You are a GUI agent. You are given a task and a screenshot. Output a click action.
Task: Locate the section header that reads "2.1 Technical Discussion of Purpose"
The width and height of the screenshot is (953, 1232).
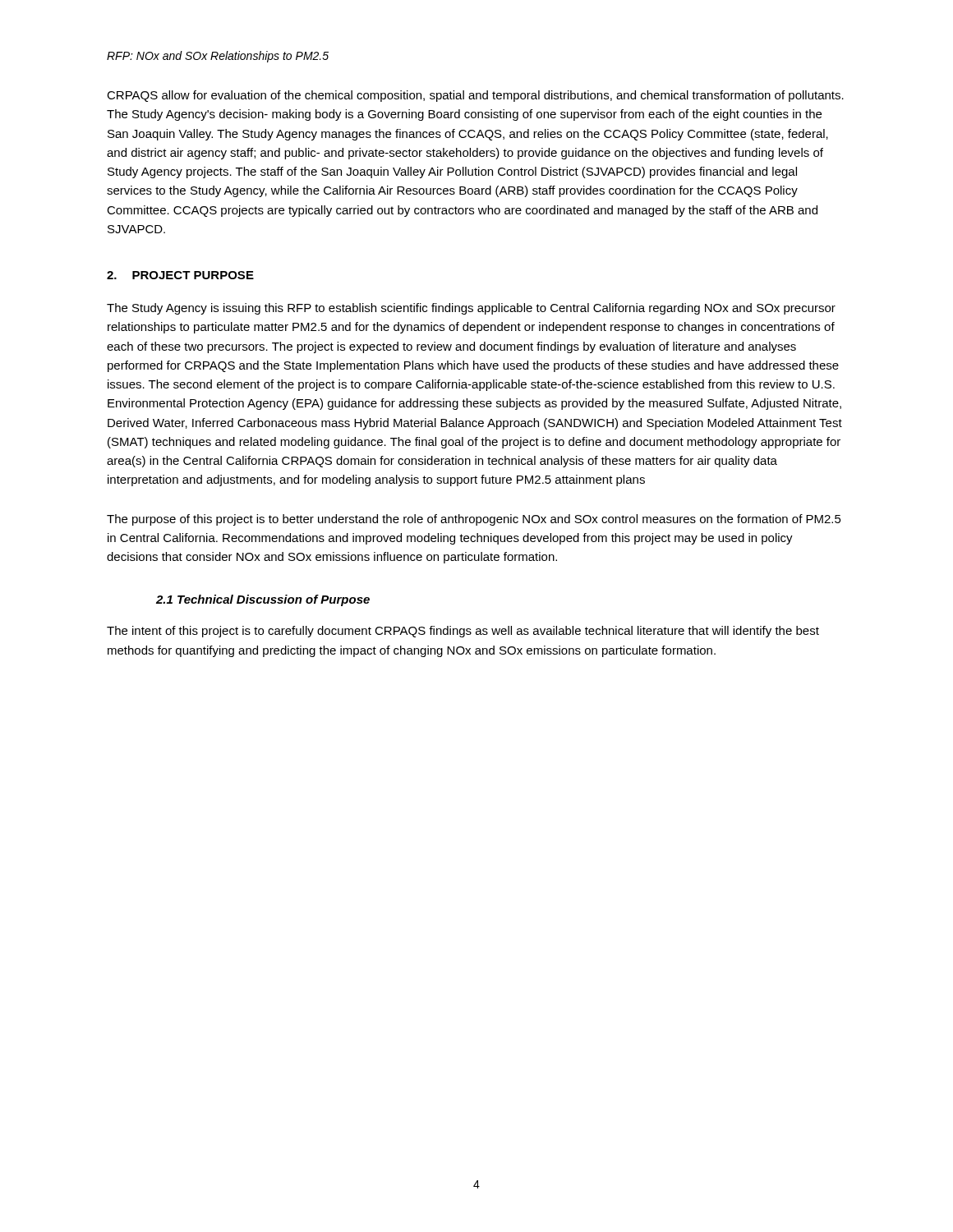pos(263,599)
